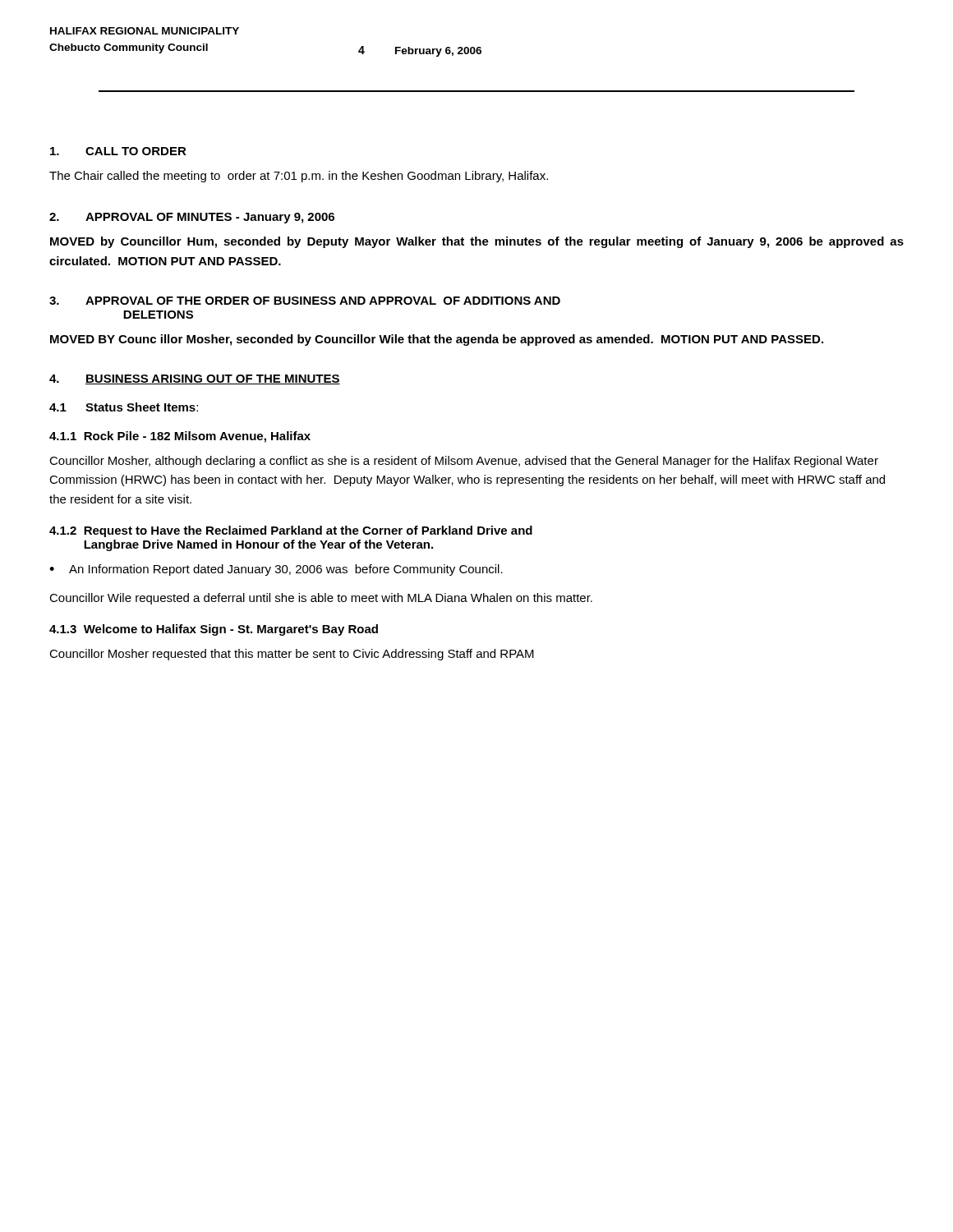This screenshot has height=1232, width=953.
Task: Point to the element starting "4.1 Status Sheet Items:"
Action: point(124,407)
